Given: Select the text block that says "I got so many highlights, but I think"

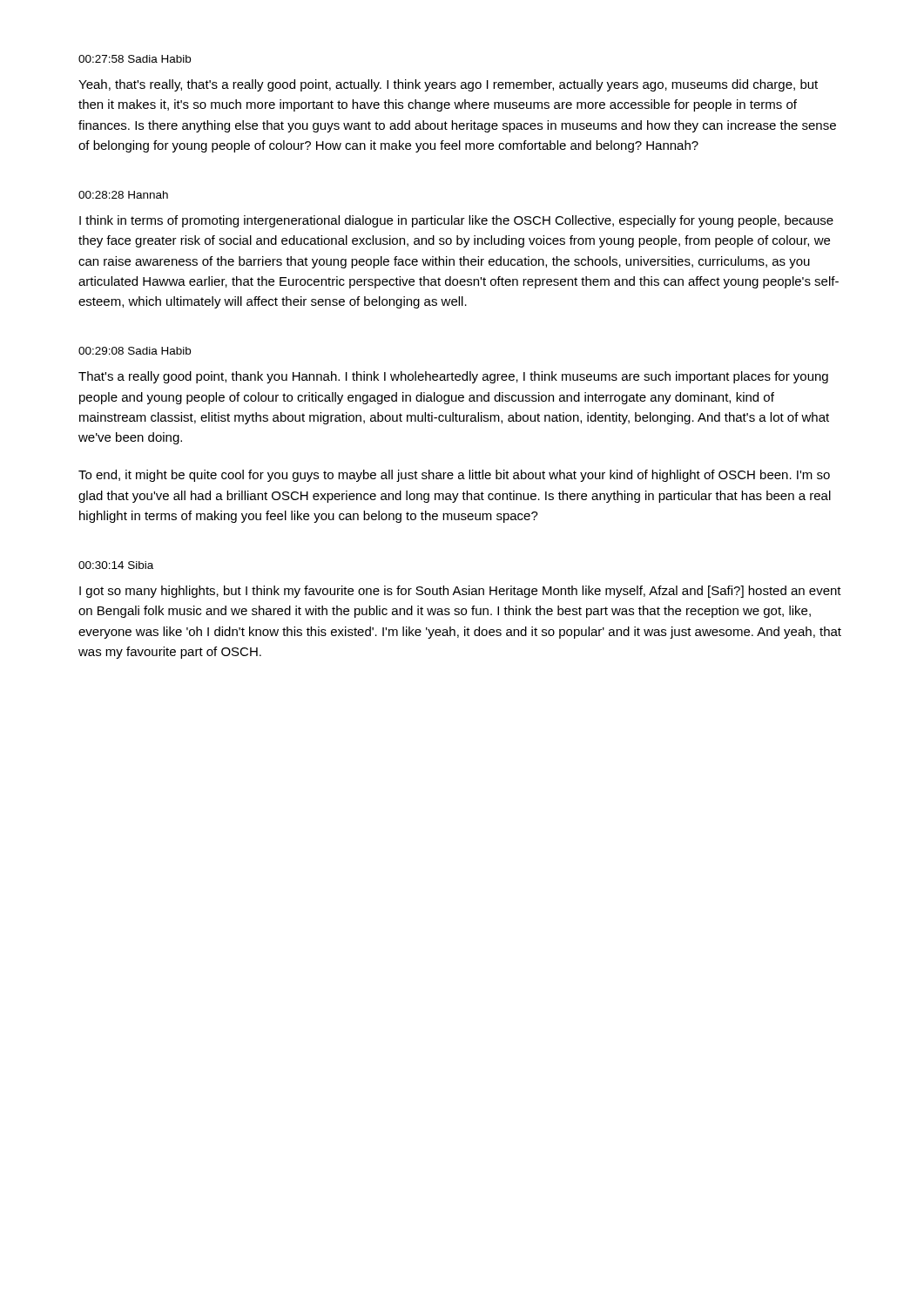Looking at the screenshot, I should 460,621.
